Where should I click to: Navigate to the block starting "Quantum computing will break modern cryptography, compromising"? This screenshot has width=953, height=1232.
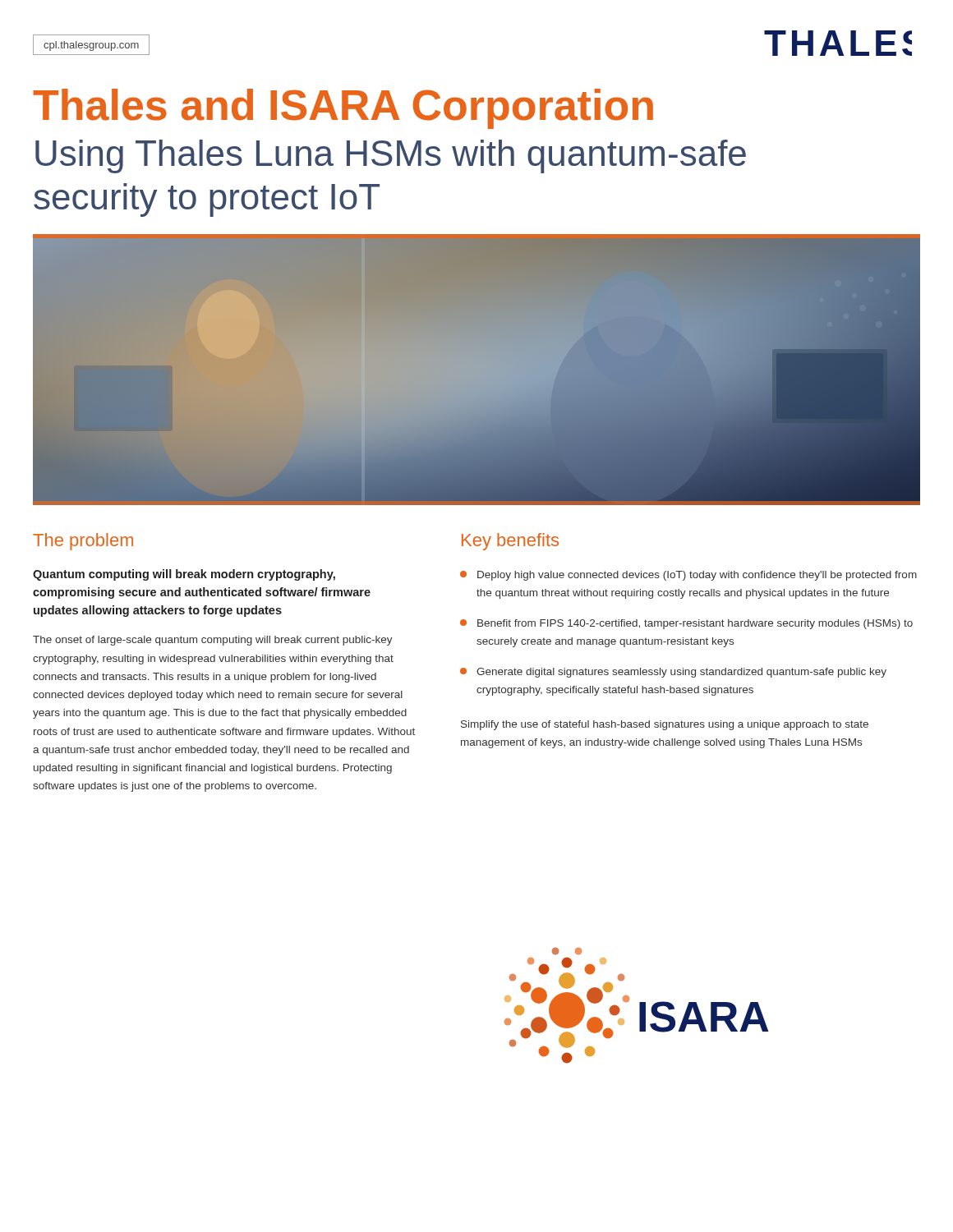226,593
